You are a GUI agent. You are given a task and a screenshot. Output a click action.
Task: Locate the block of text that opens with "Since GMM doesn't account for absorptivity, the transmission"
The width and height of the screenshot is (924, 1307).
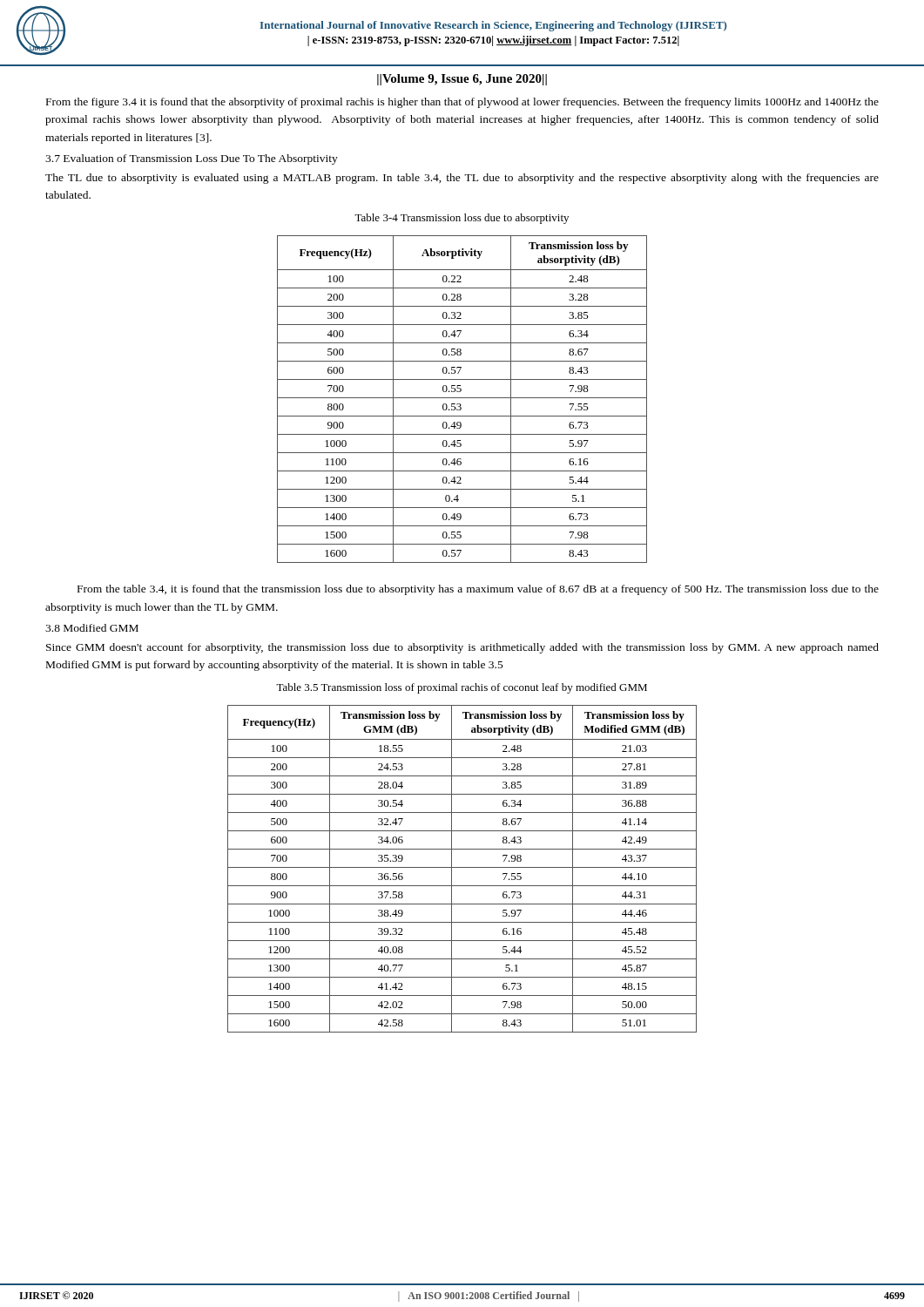click(x=462, y=656)
